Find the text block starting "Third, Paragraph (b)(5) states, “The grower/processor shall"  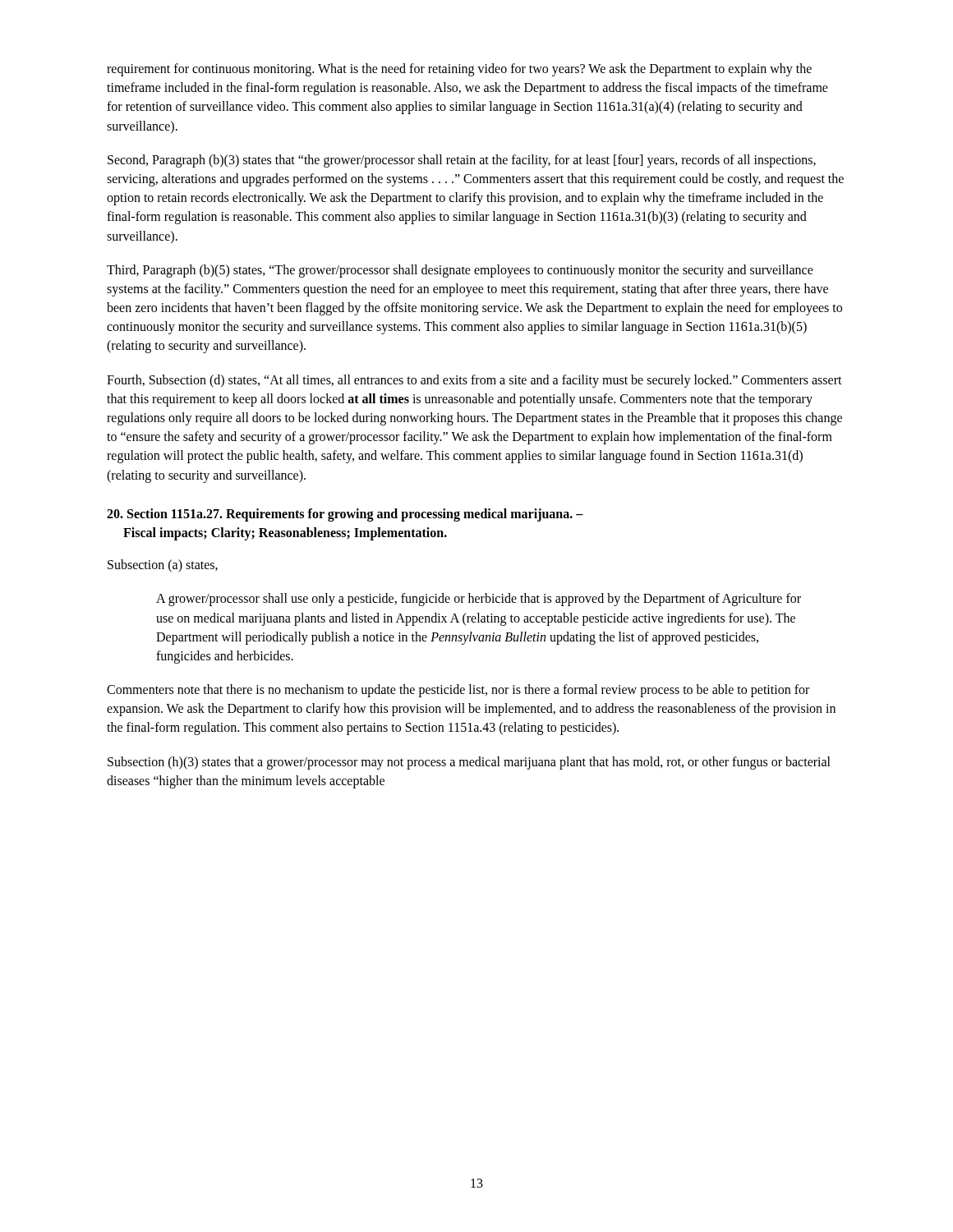point(475,308)
